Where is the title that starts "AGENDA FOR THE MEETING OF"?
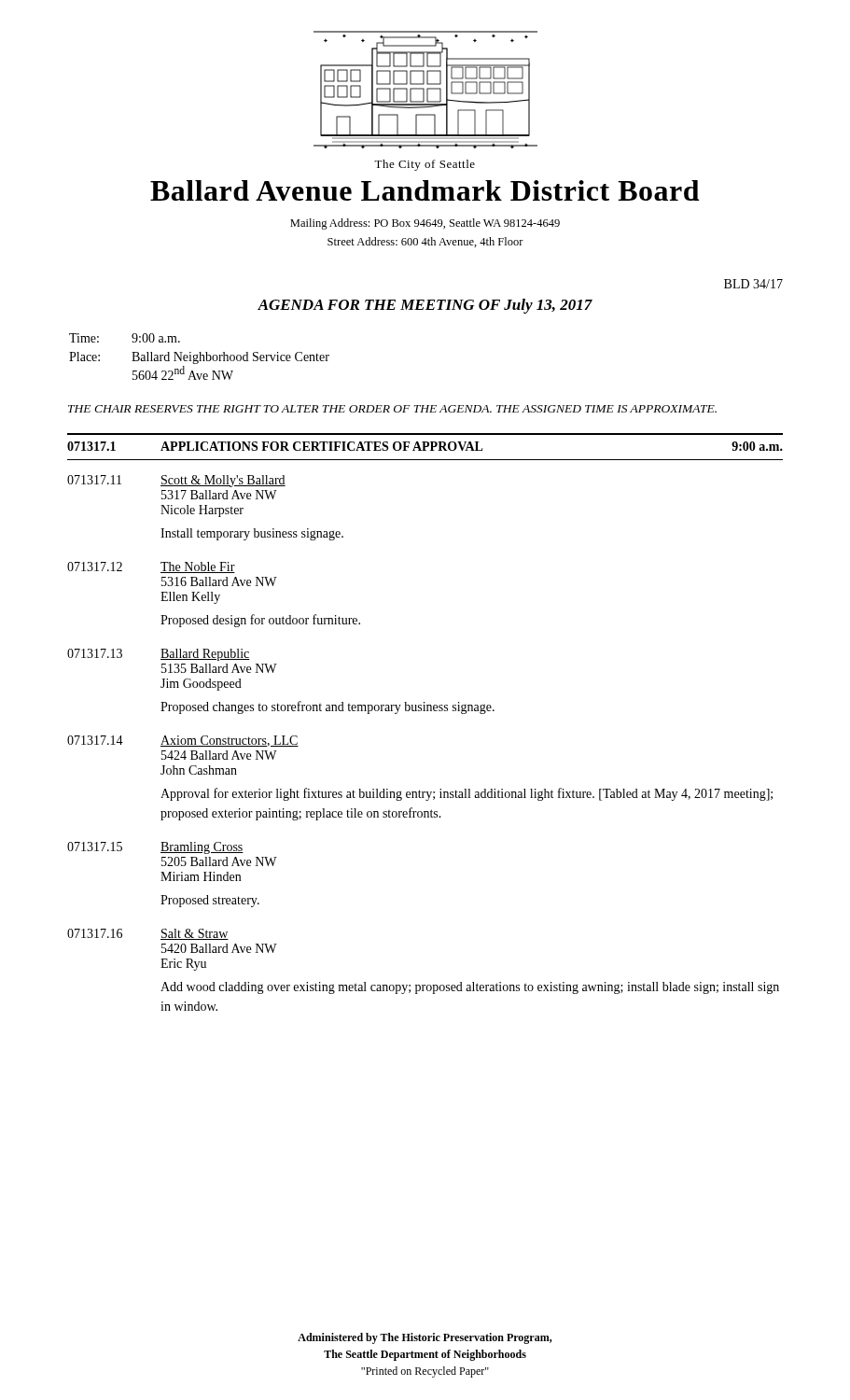This screenshot has height=1400, width=850. (425, 305)
